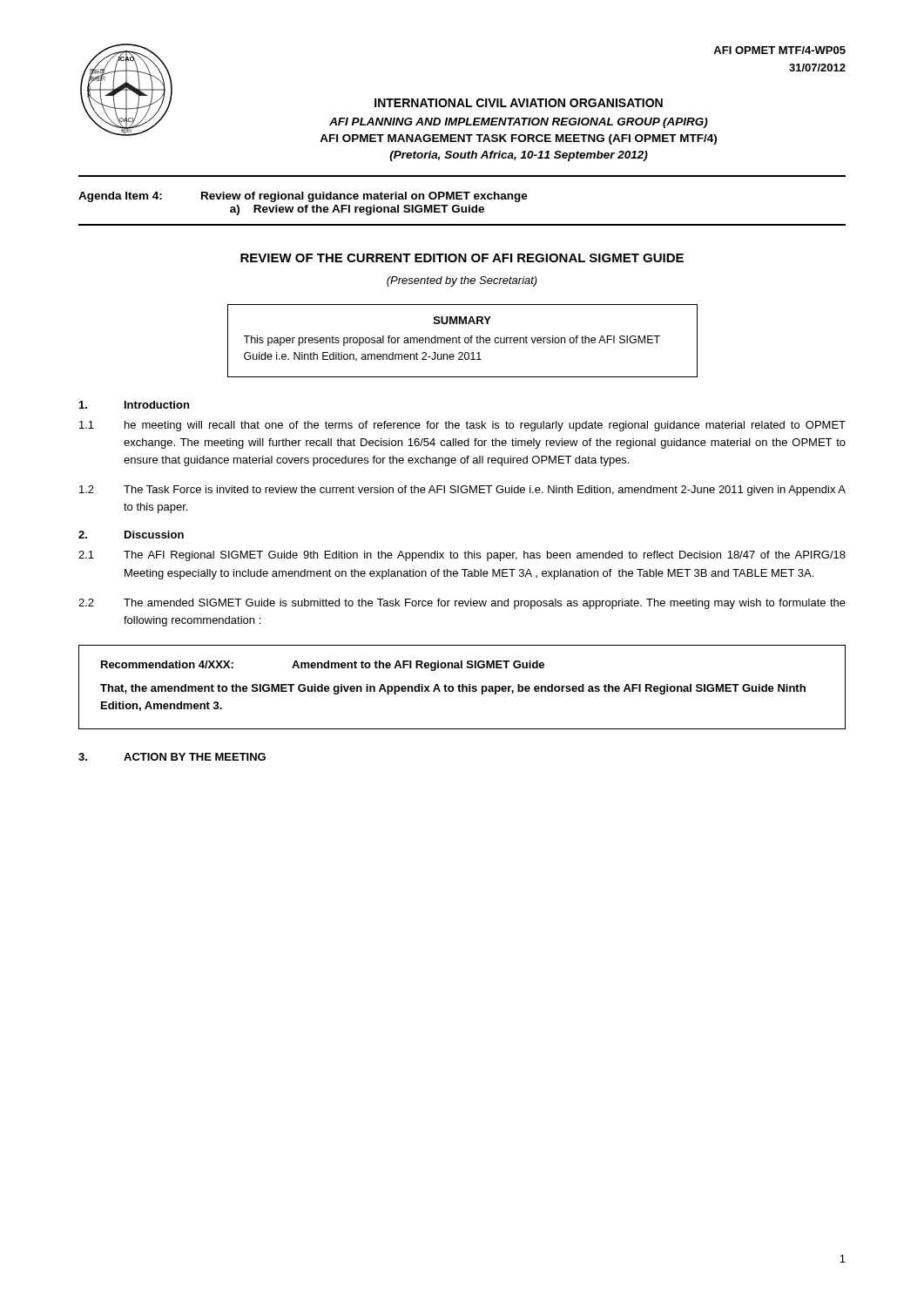Click on the section header with the text "3. ACTION BY"
This screenshot has width=924, height=1307.
(x=172, y=757)
